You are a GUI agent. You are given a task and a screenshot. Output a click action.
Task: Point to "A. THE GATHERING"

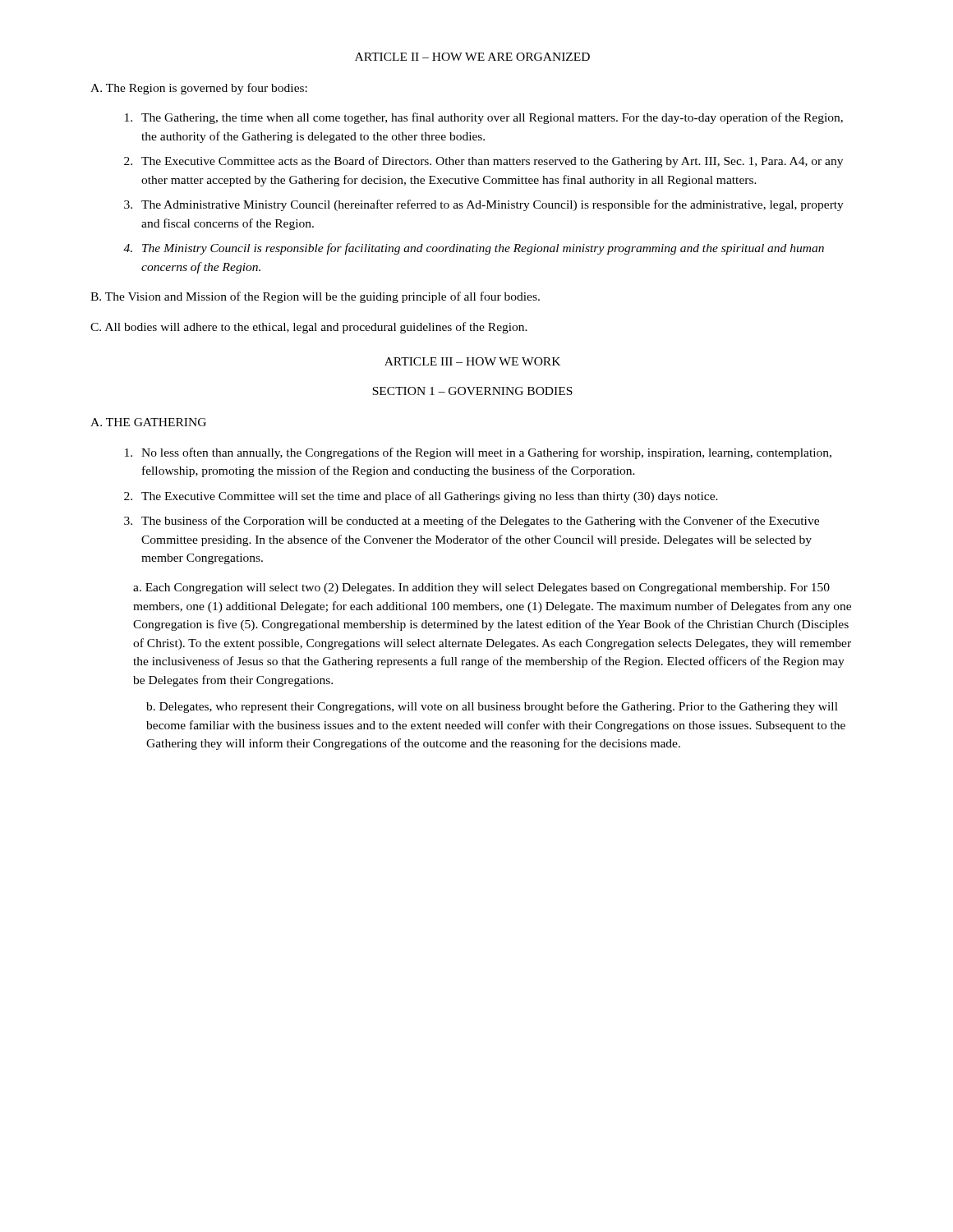coord(148,422)
